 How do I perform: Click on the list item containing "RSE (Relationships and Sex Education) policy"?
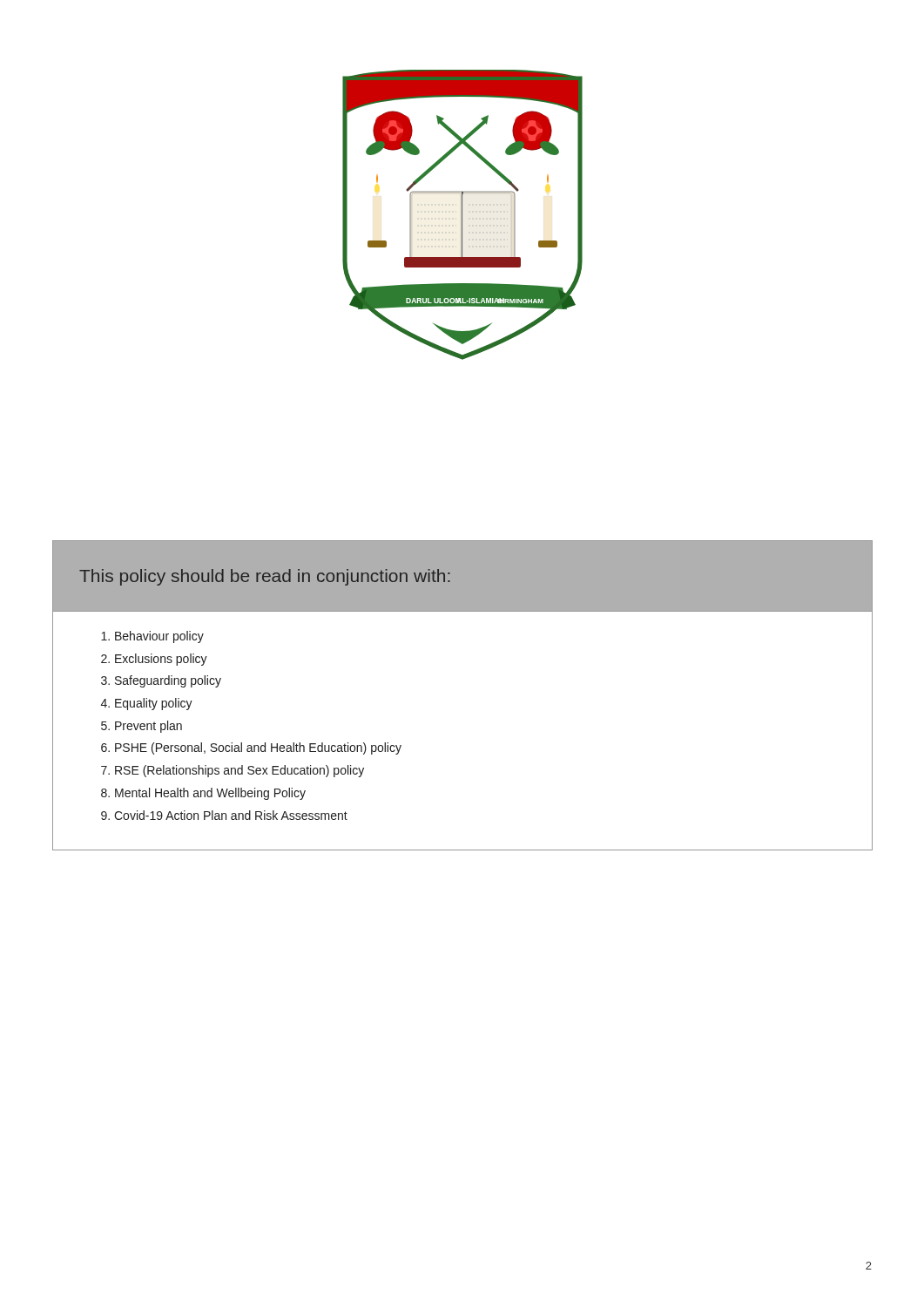239,770
